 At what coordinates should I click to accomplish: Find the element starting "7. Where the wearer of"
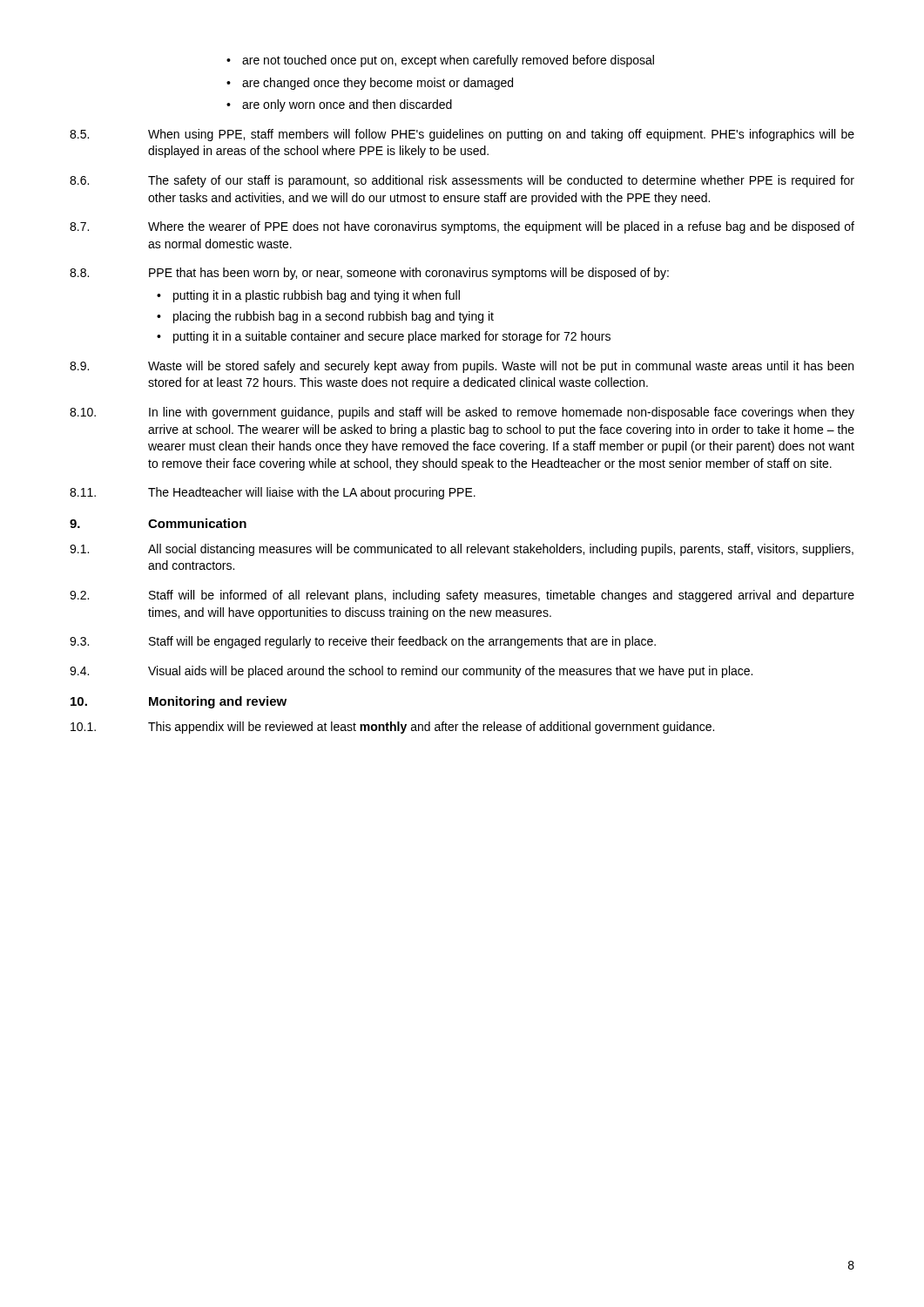(x=462, y=236)
